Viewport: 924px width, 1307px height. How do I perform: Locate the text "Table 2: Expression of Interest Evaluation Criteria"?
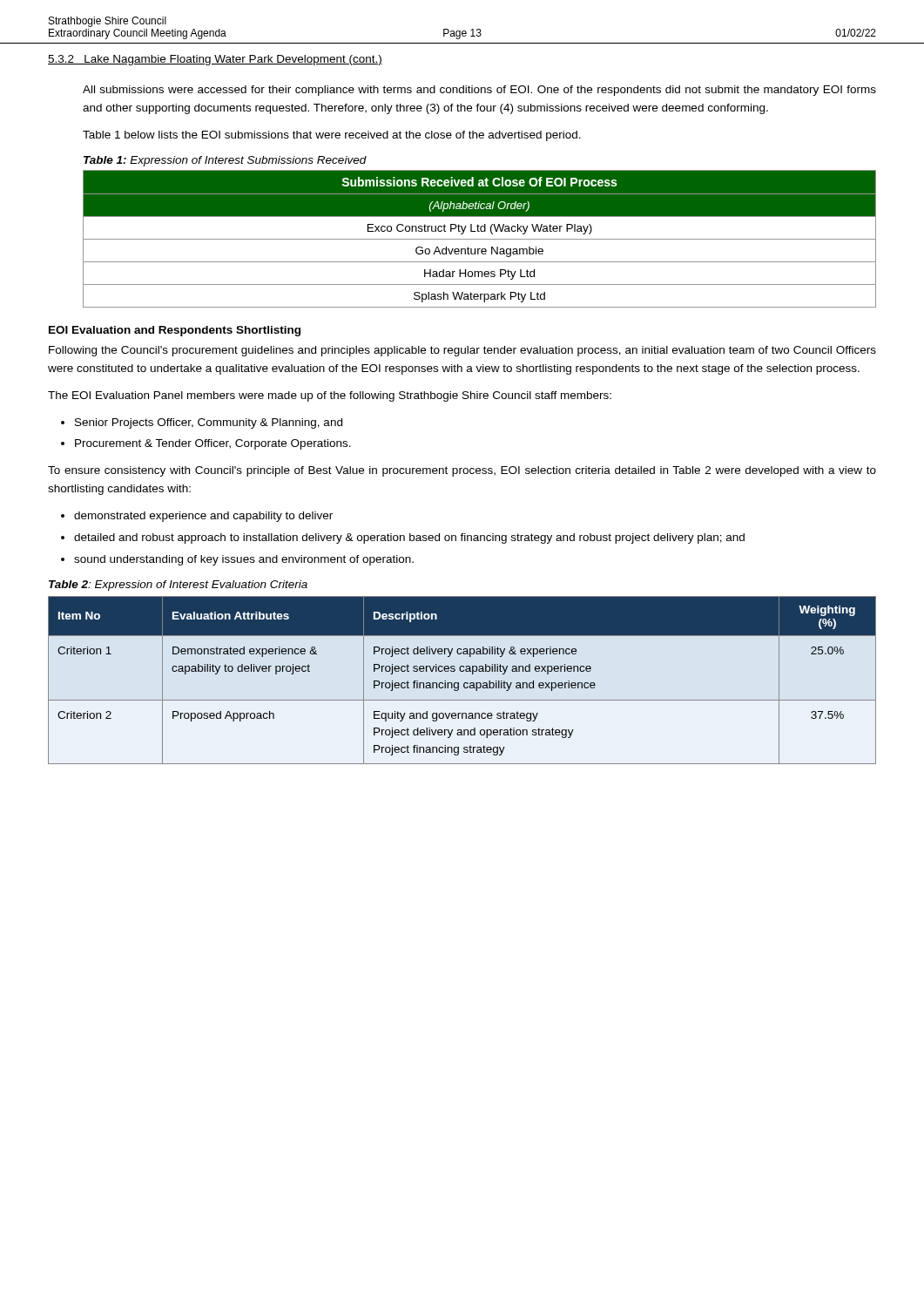[x=178, y=584]
